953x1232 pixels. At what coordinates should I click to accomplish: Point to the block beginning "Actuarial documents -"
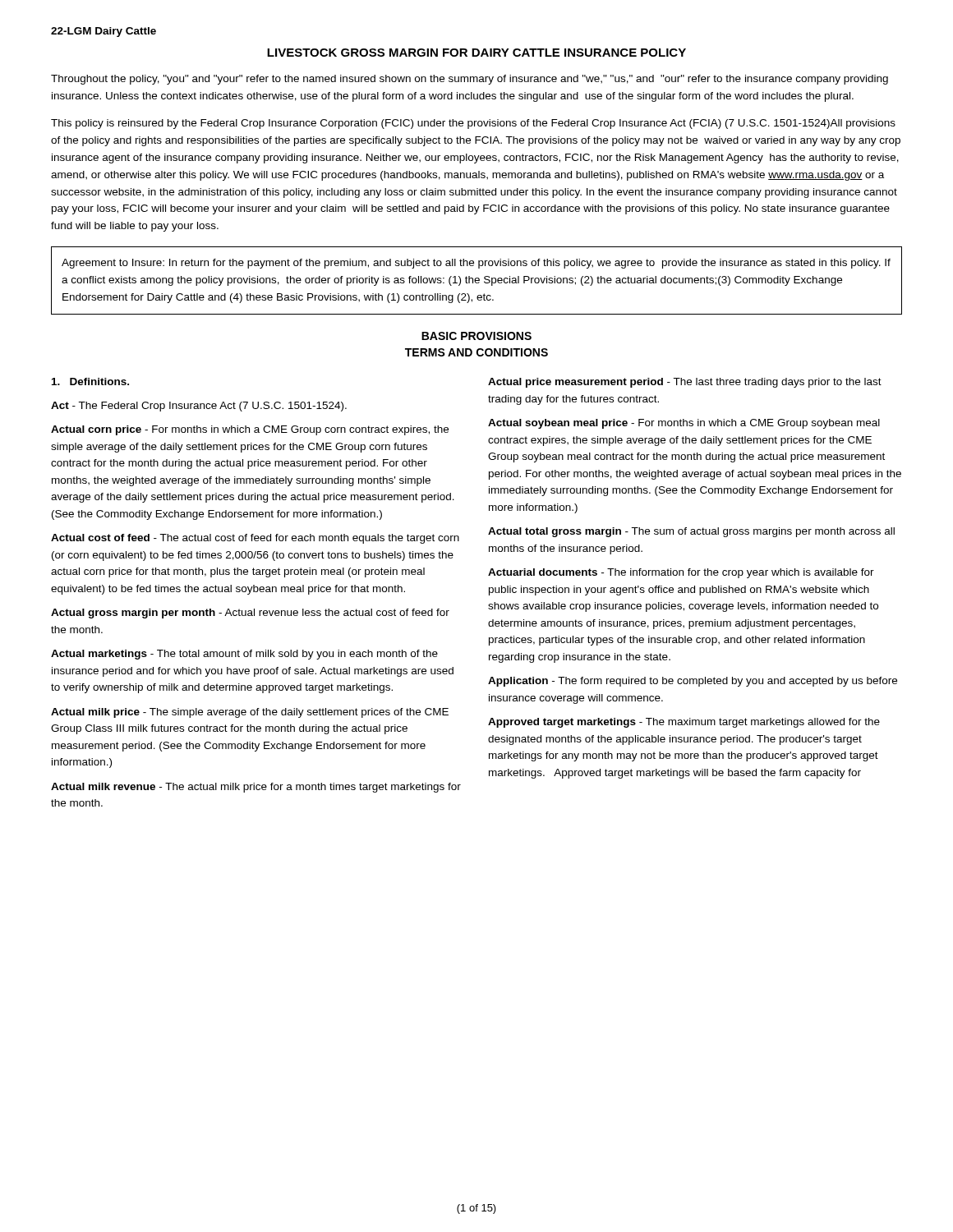(683, 614)
